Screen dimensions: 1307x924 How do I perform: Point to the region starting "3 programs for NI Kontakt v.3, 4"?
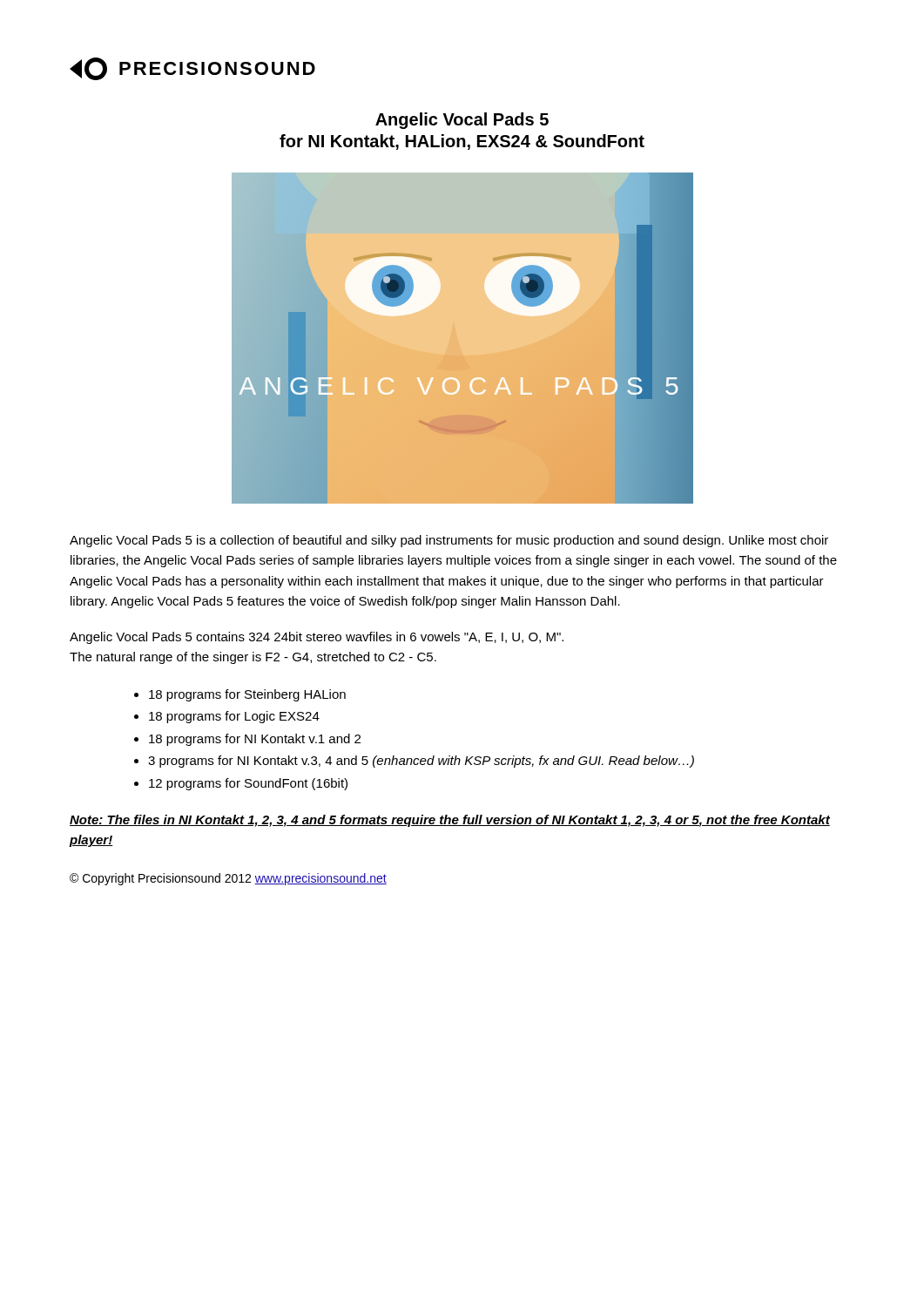tap(421, 760)
